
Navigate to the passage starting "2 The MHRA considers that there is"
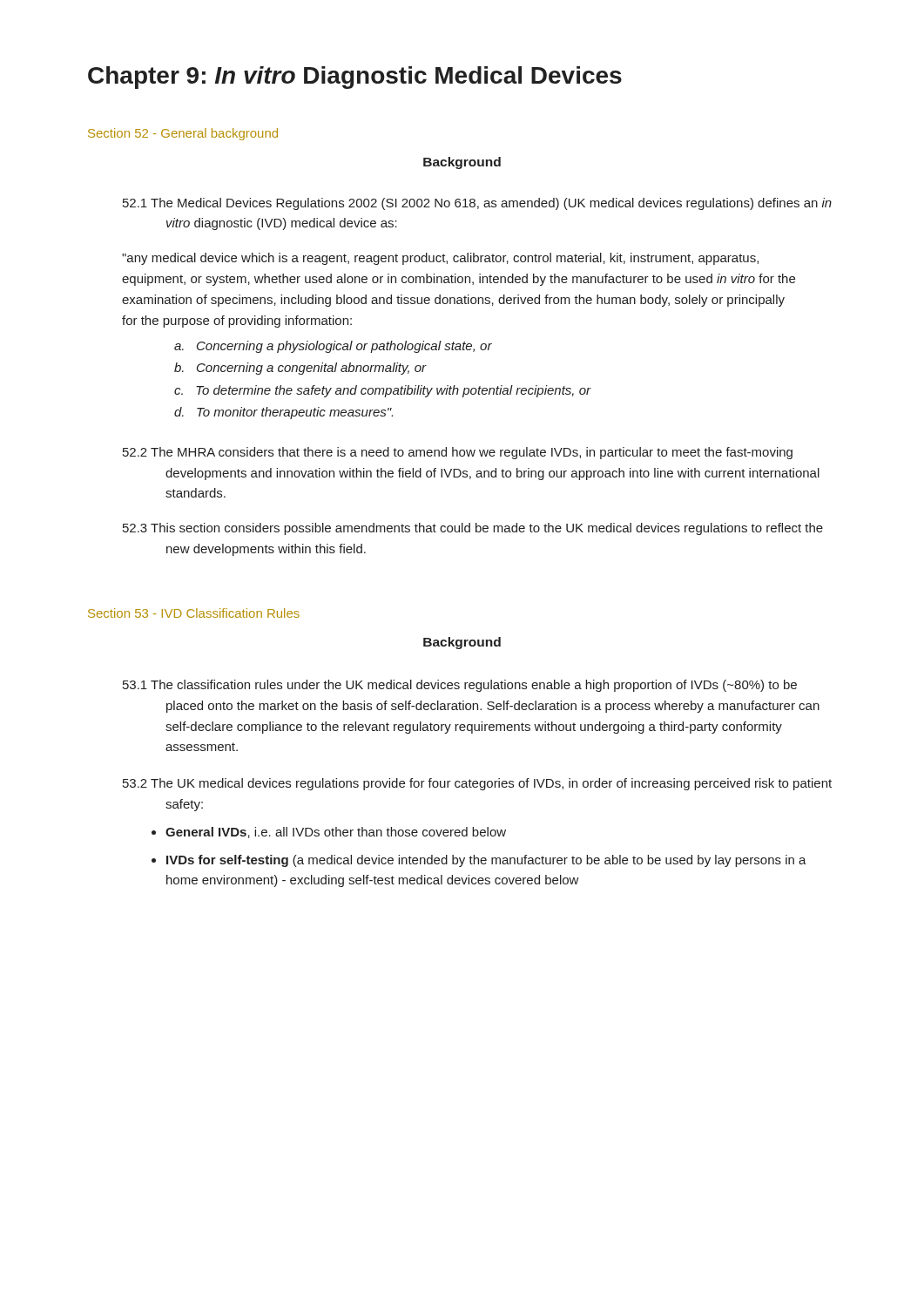tap(471, 472)
